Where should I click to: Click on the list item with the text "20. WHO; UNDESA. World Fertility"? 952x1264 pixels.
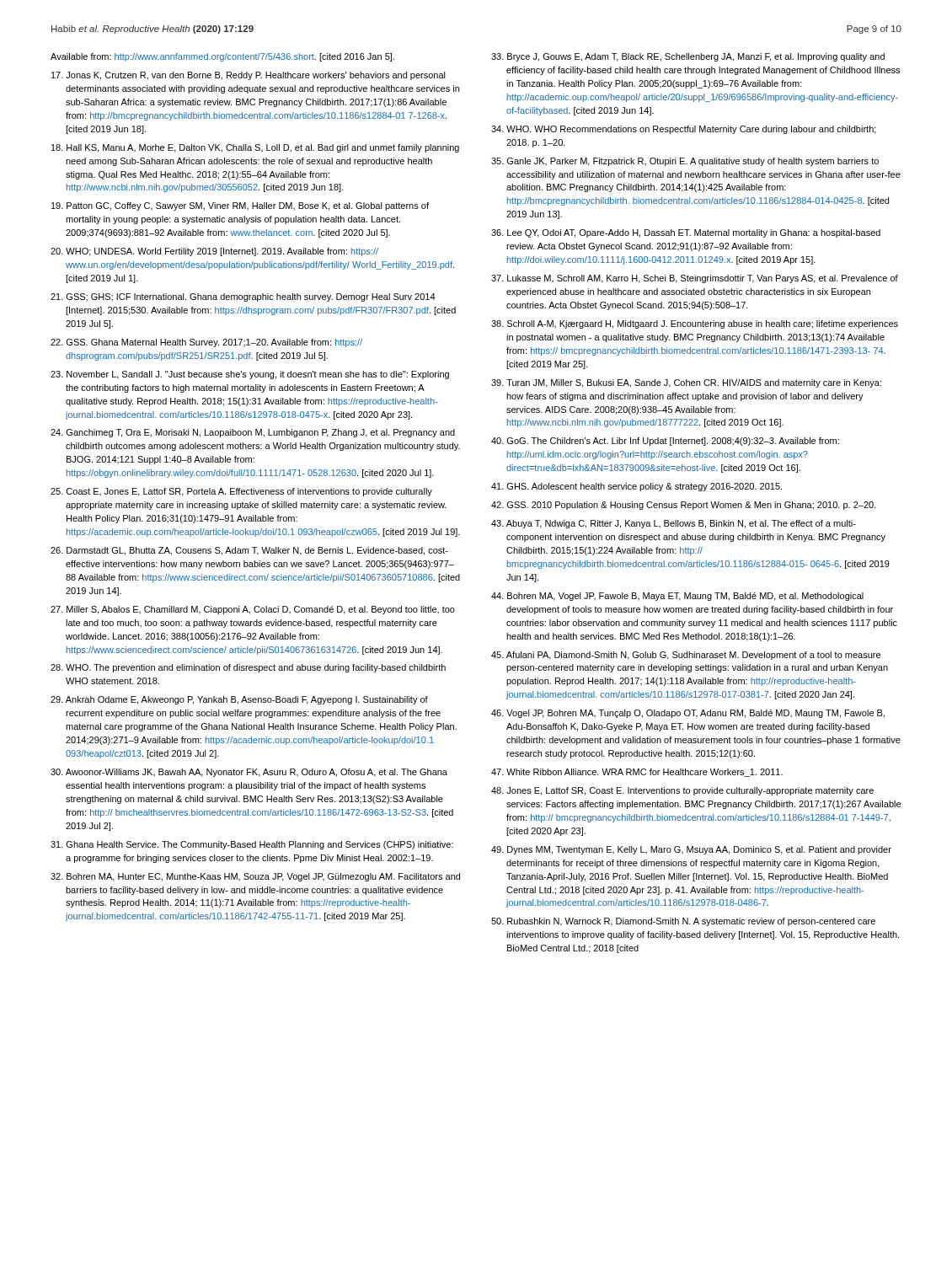point(253,265)
